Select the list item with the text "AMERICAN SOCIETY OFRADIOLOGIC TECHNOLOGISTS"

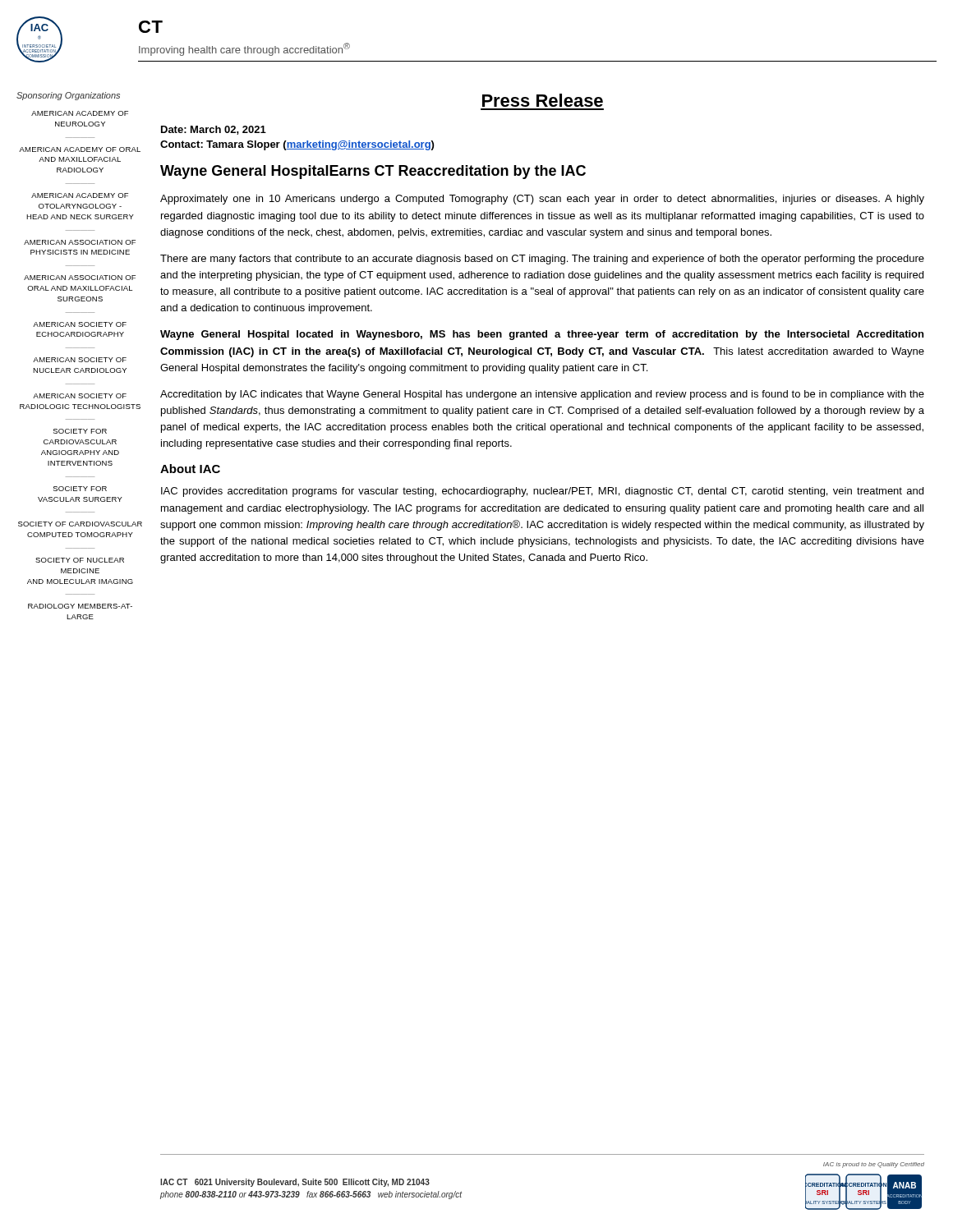coord(80,401)
